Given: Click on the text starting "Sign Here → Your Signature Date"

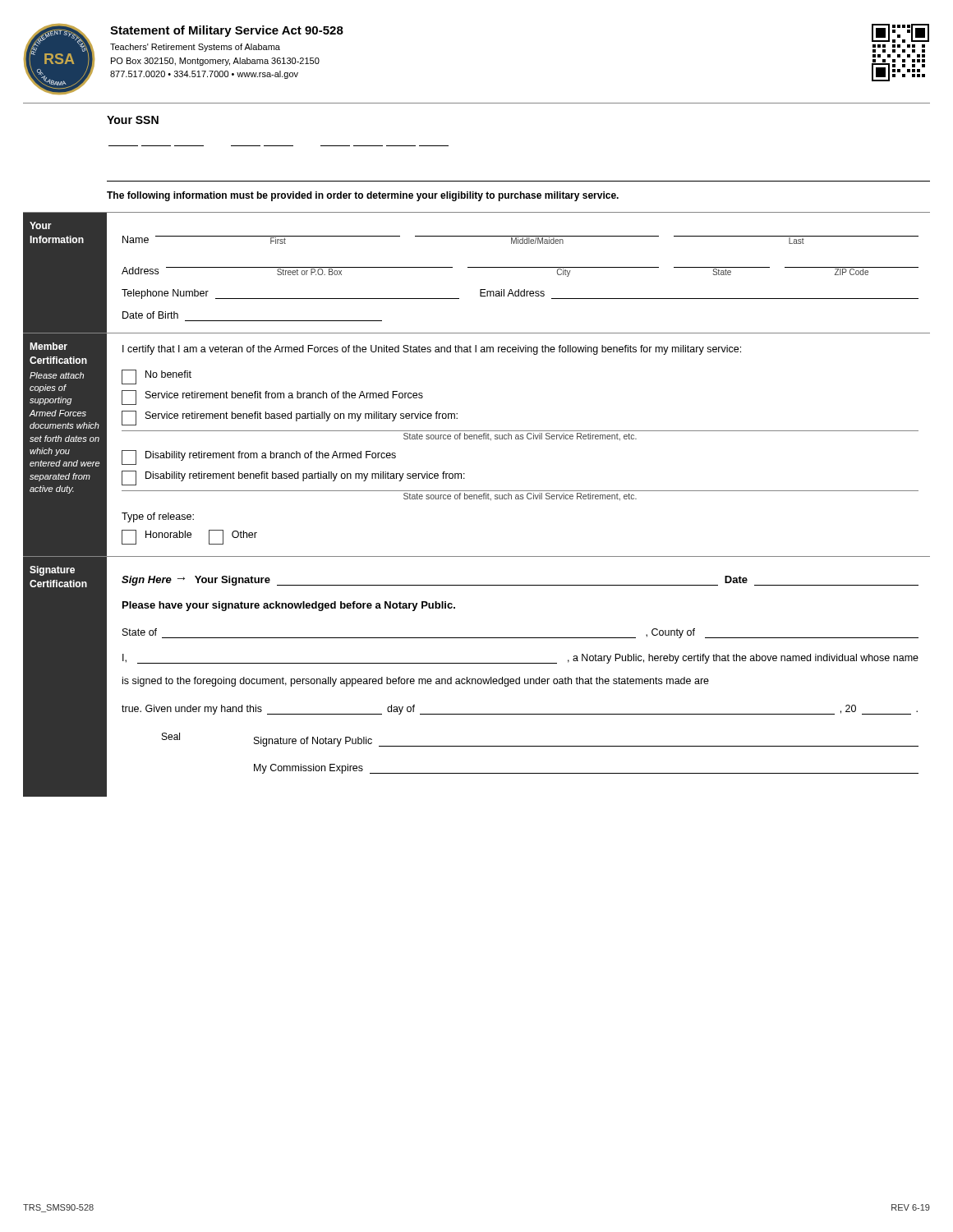Looking at the screenshot, I should [x=520, y=577].
